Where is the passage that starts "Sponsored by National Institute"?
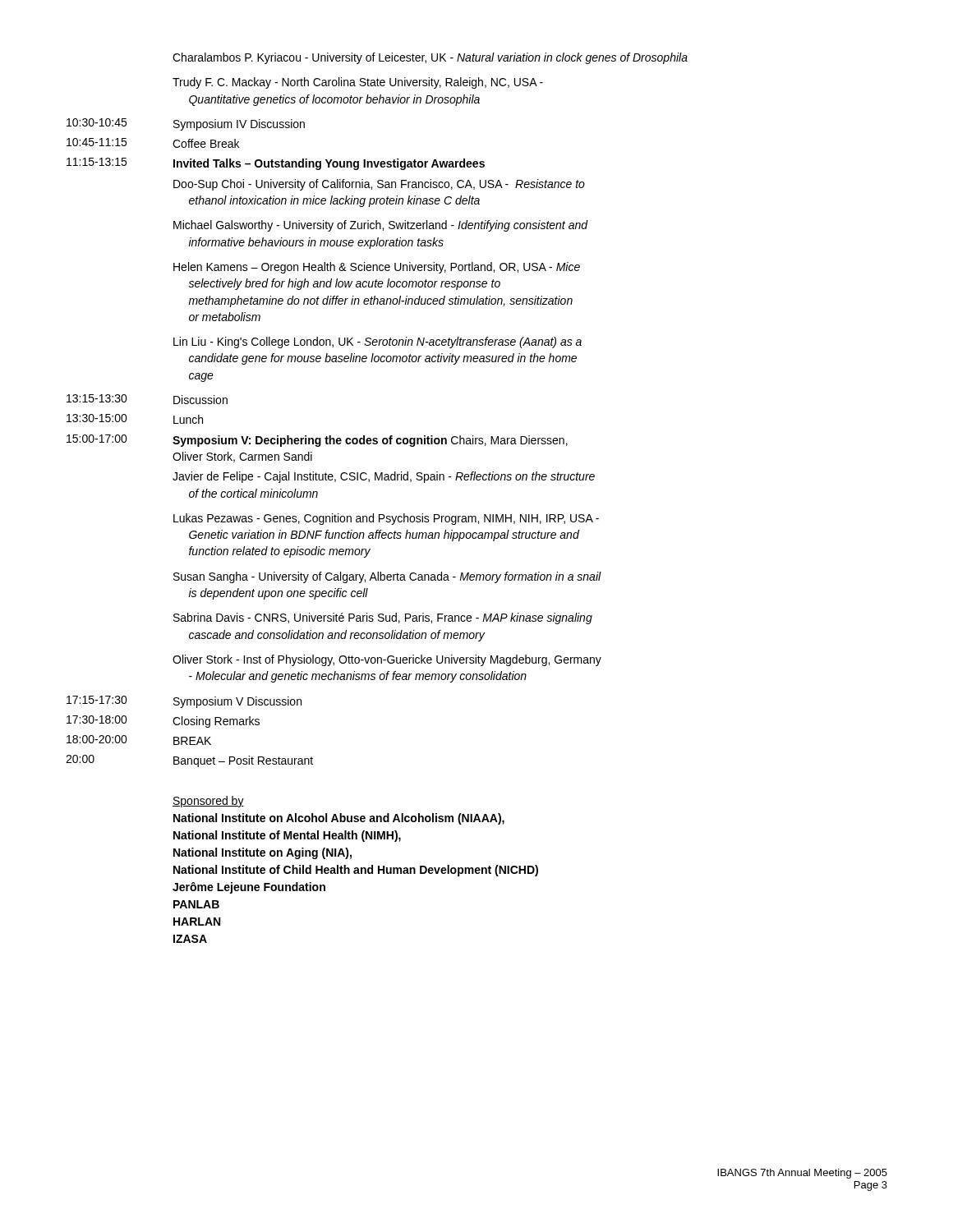The height and width of the screenshot is (1232, 953). click(x=356, y=870)
